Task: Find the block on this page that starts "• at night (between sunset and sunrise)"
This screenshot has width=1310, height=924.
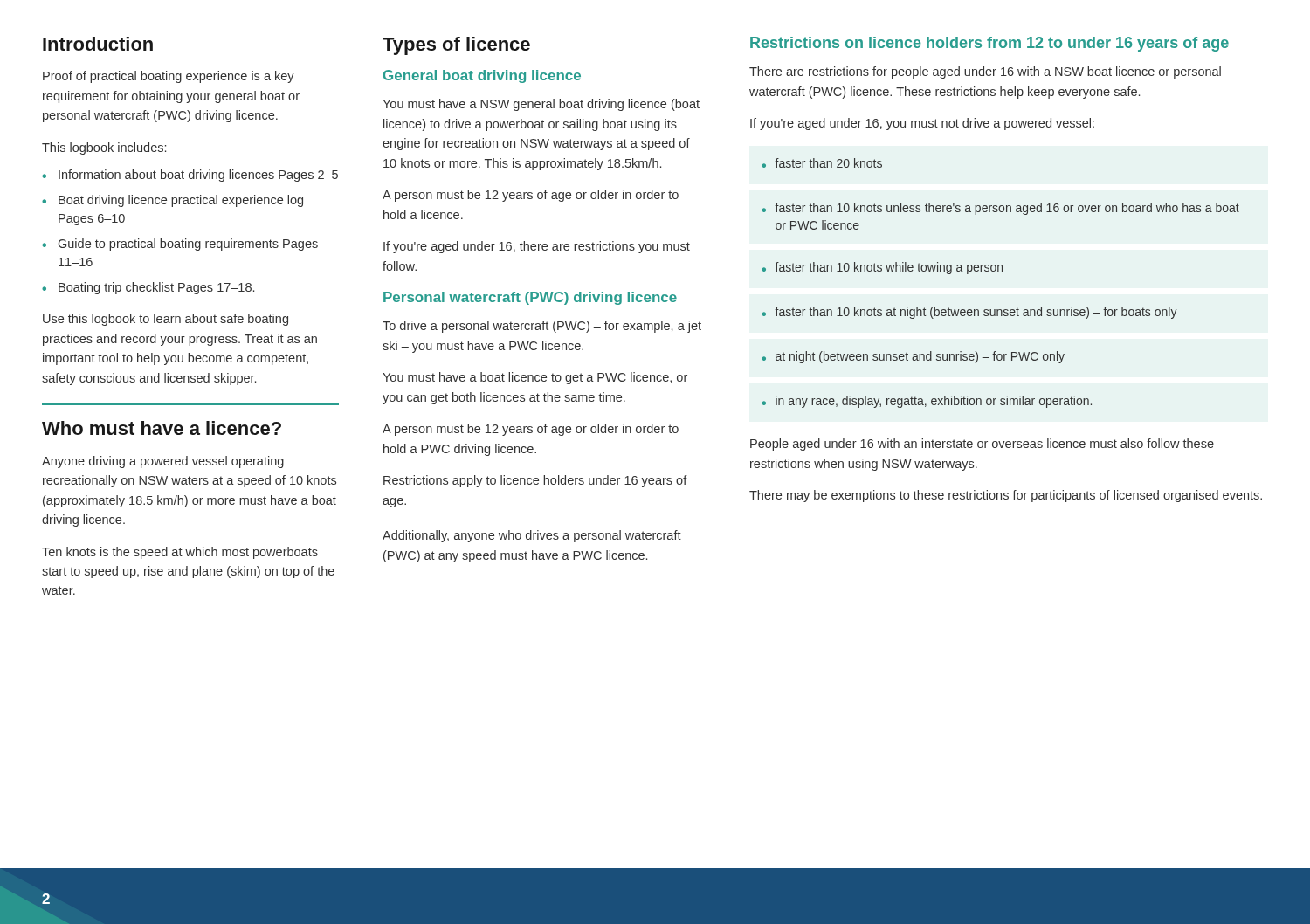Action: point(1006,358)
